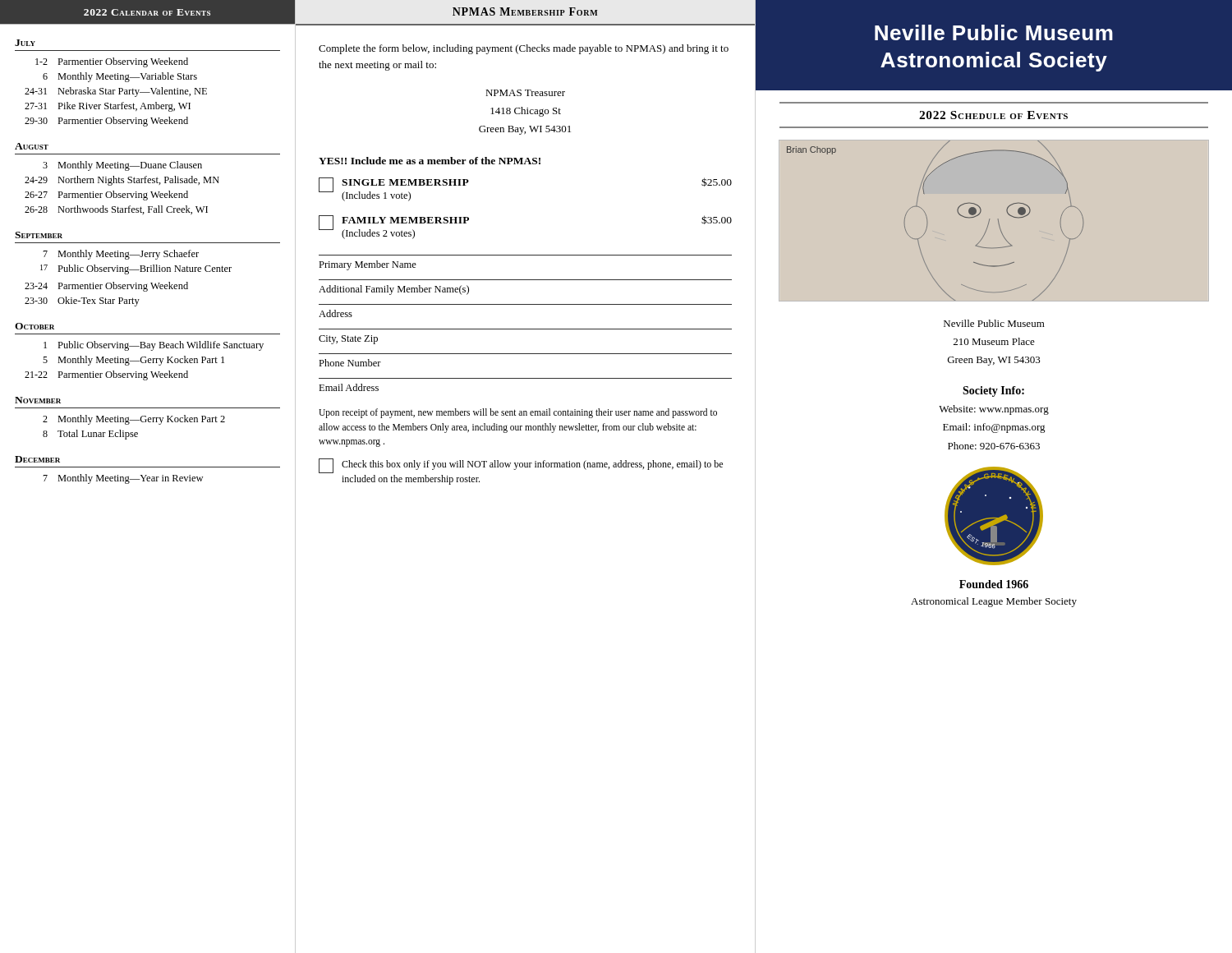1232x953 pixels.
Task: Click on the list item that says "26-27Parmentier Observing Weekend"
Action: pos(147,195)
